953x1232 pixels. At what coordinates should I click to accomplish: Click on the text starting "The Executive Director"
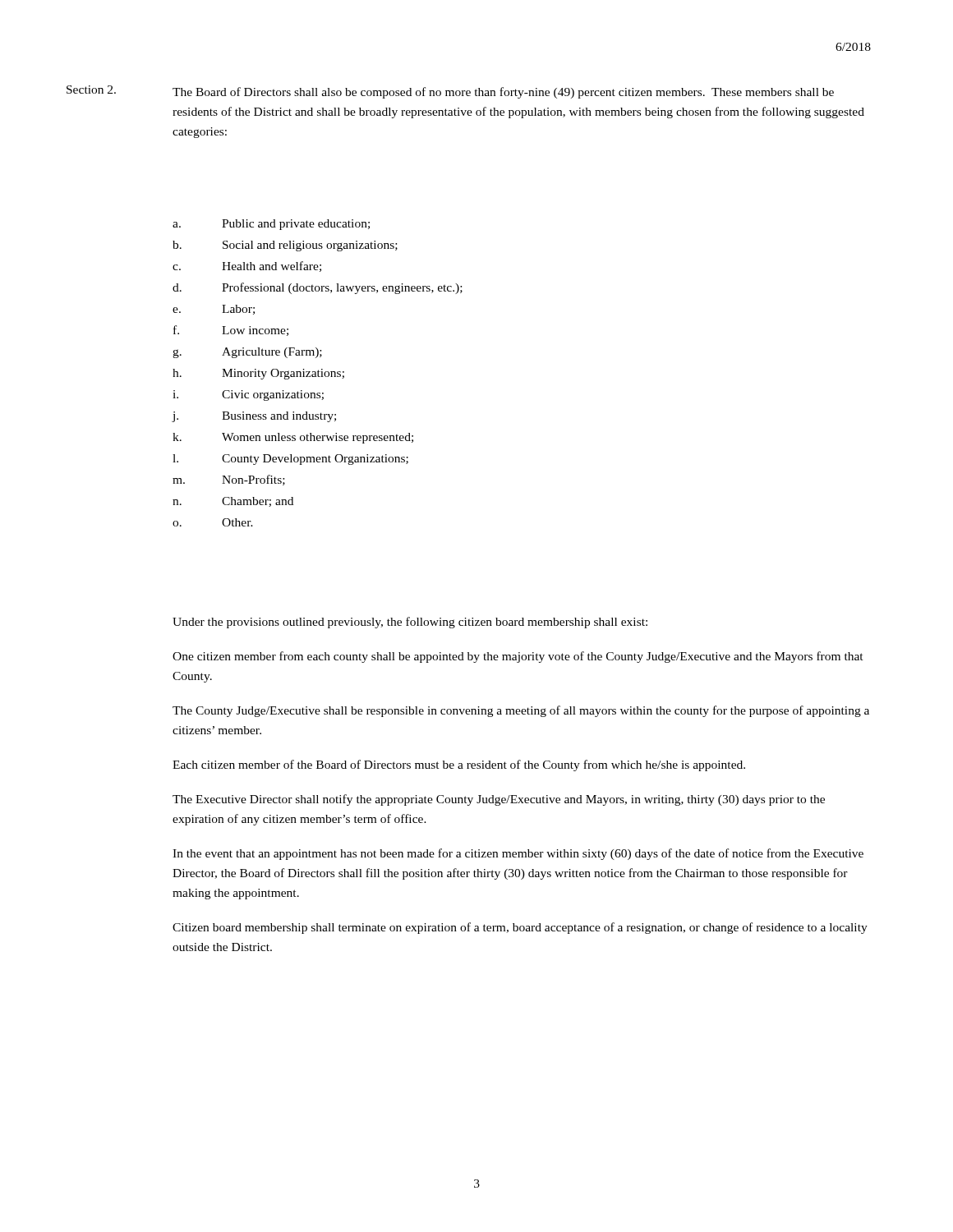pos(499,809)
